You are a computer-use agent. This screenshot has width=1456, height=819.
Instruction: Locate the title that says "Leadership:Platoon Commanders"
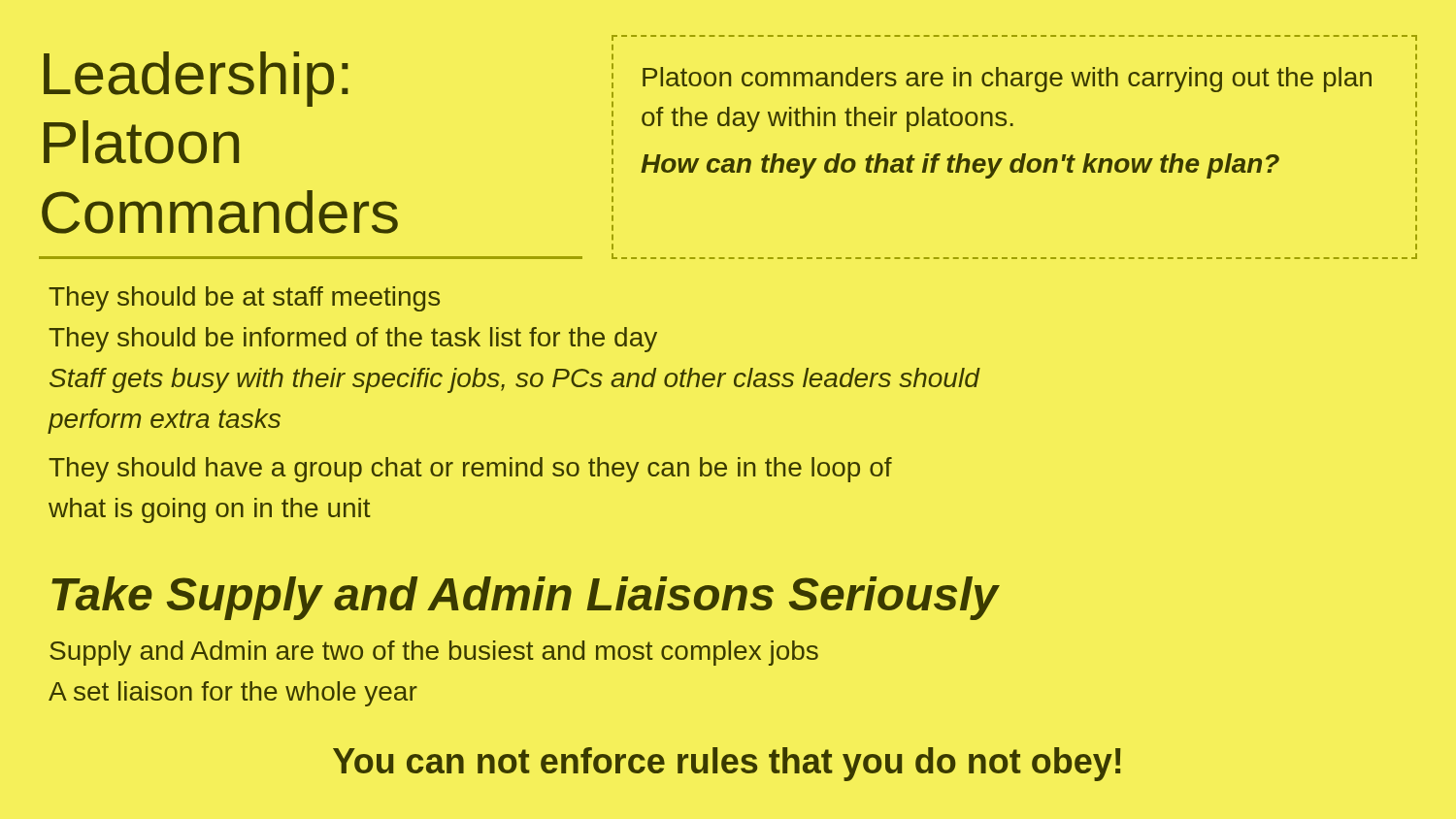coord(196,79)
